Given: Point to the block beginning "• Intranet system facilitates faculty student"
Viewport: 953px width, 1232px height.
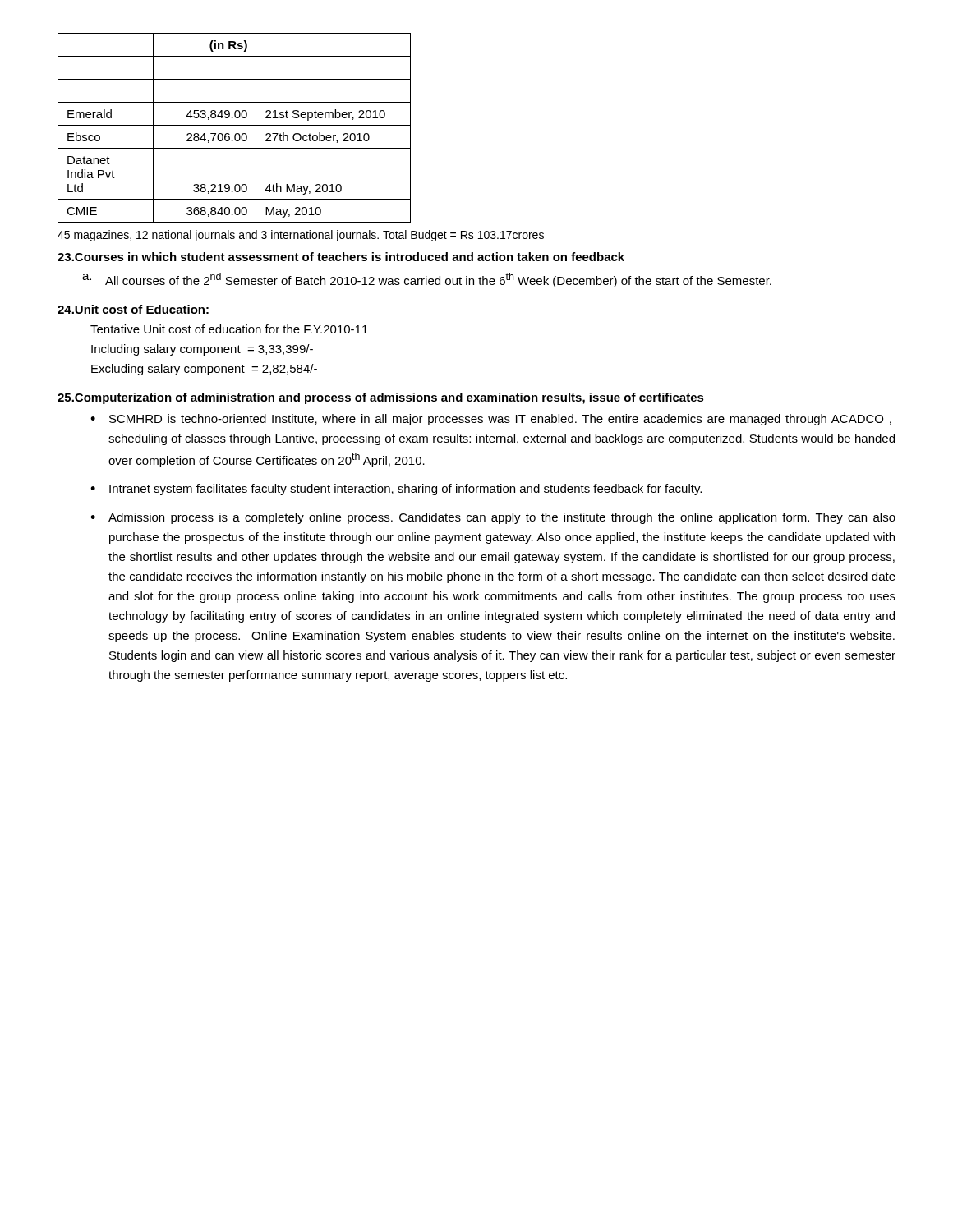Looking at the screenshot, I should click(x=493, y=489).
